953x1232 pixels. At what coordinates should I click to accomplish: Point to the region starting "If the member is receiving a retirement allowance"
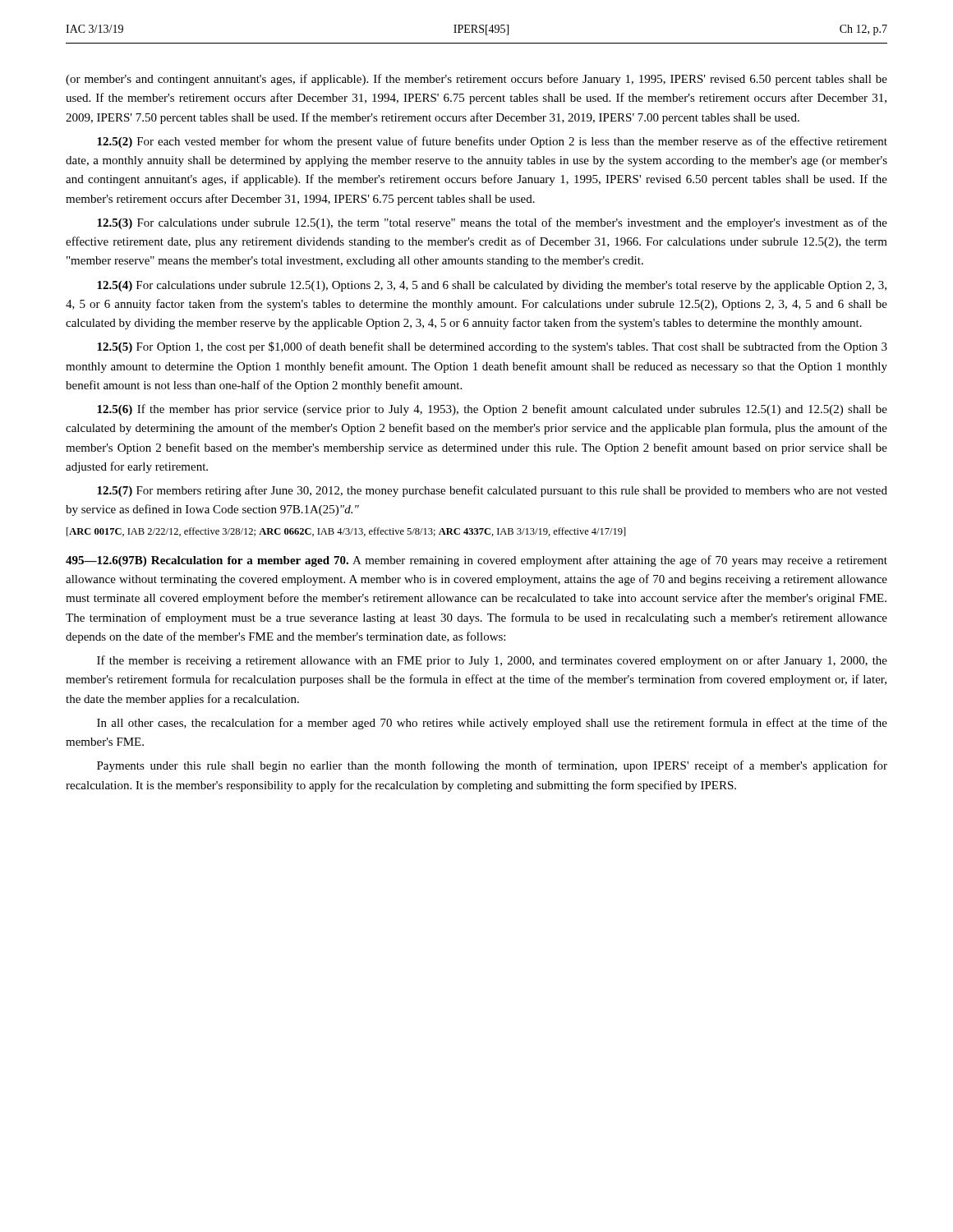[x=476, y=680]
